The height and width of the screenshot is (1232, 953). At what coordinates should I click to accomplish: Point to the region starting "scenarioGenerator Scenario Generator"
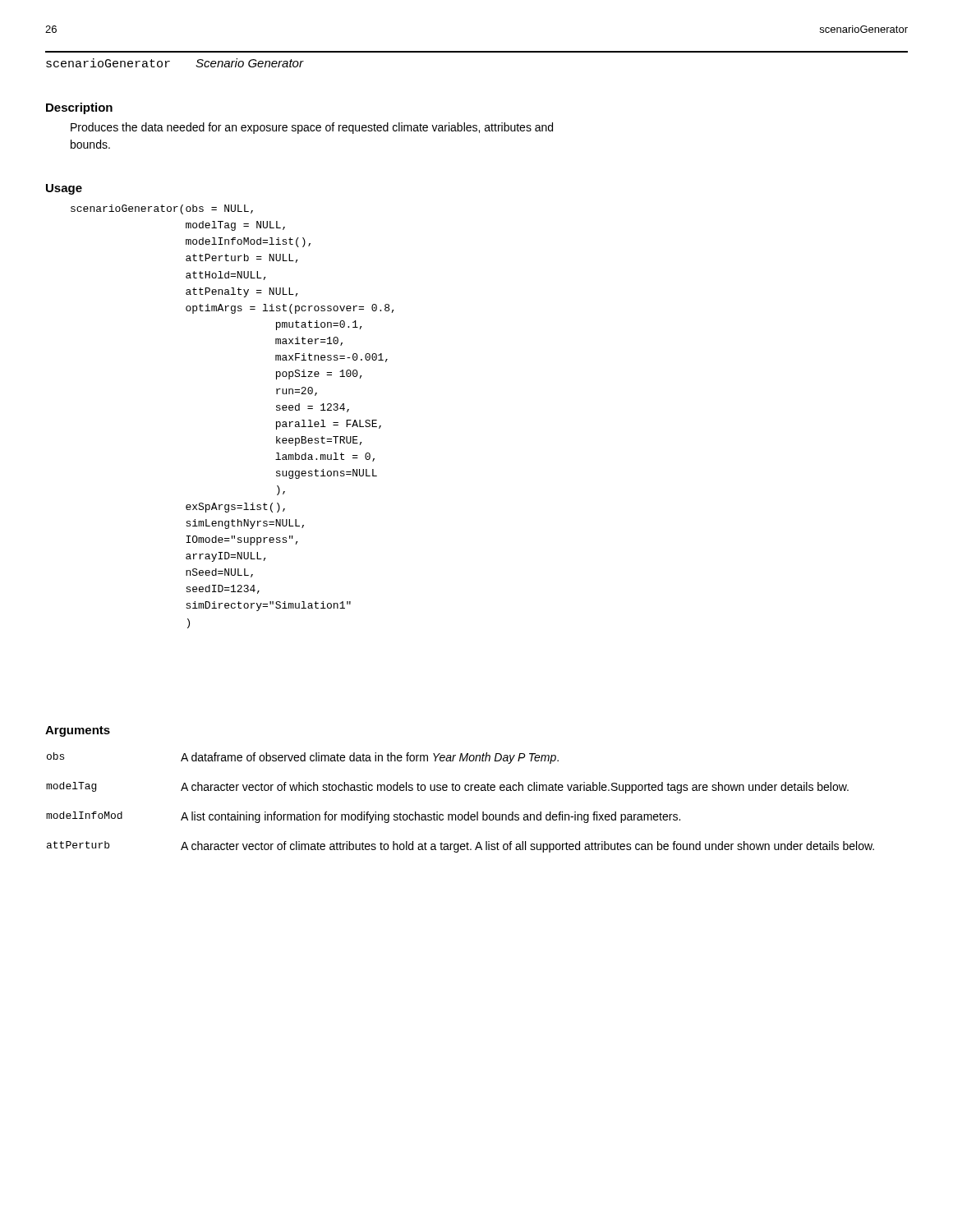pos(174,64)
